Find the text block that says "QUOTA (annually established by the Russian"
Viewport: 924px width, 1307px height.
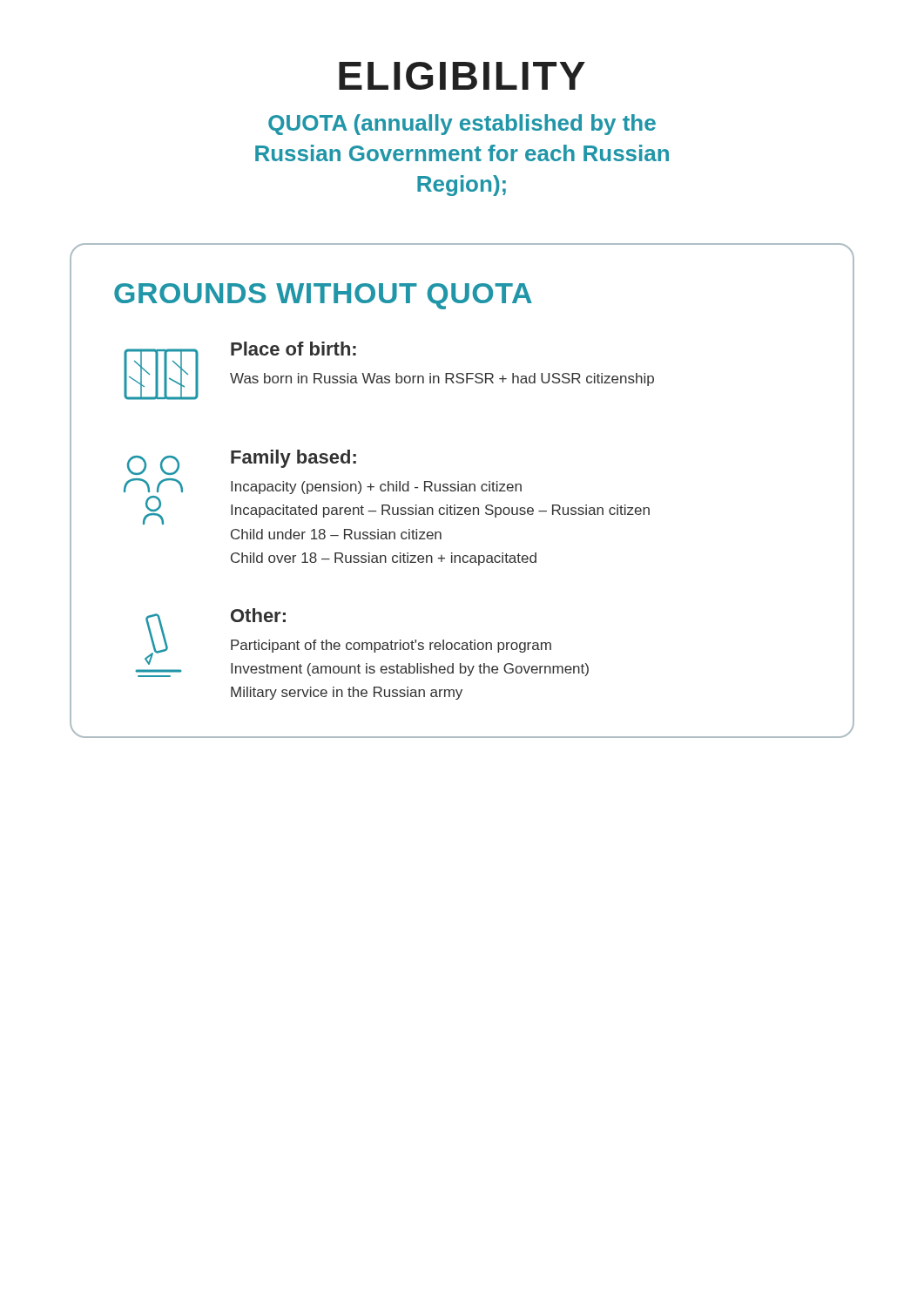(x=462, y=154)
